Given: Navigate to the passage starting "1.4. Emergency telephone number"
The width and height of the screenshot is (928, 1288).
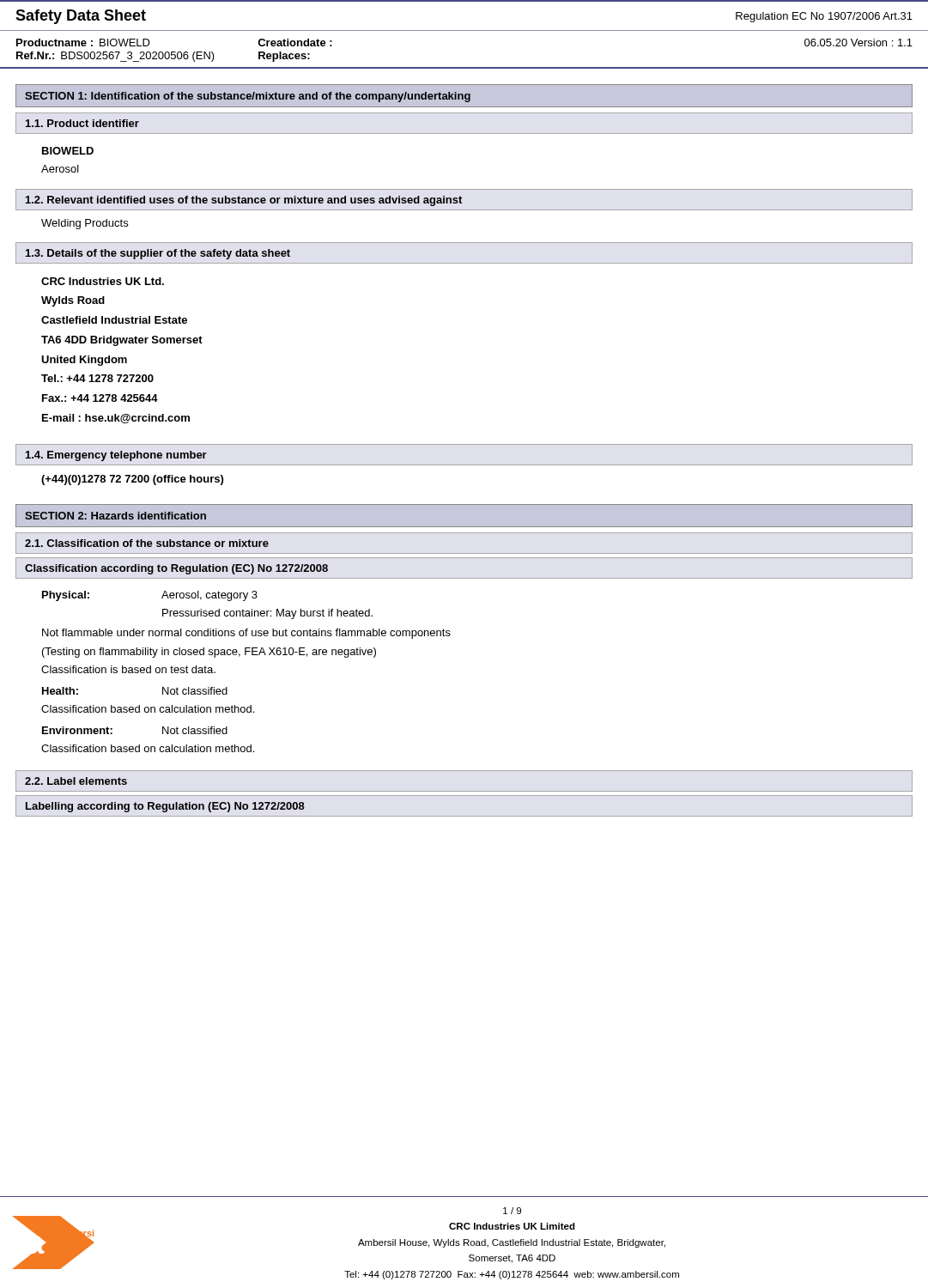Looking at the screenshot, I should [x=116, y=454].
